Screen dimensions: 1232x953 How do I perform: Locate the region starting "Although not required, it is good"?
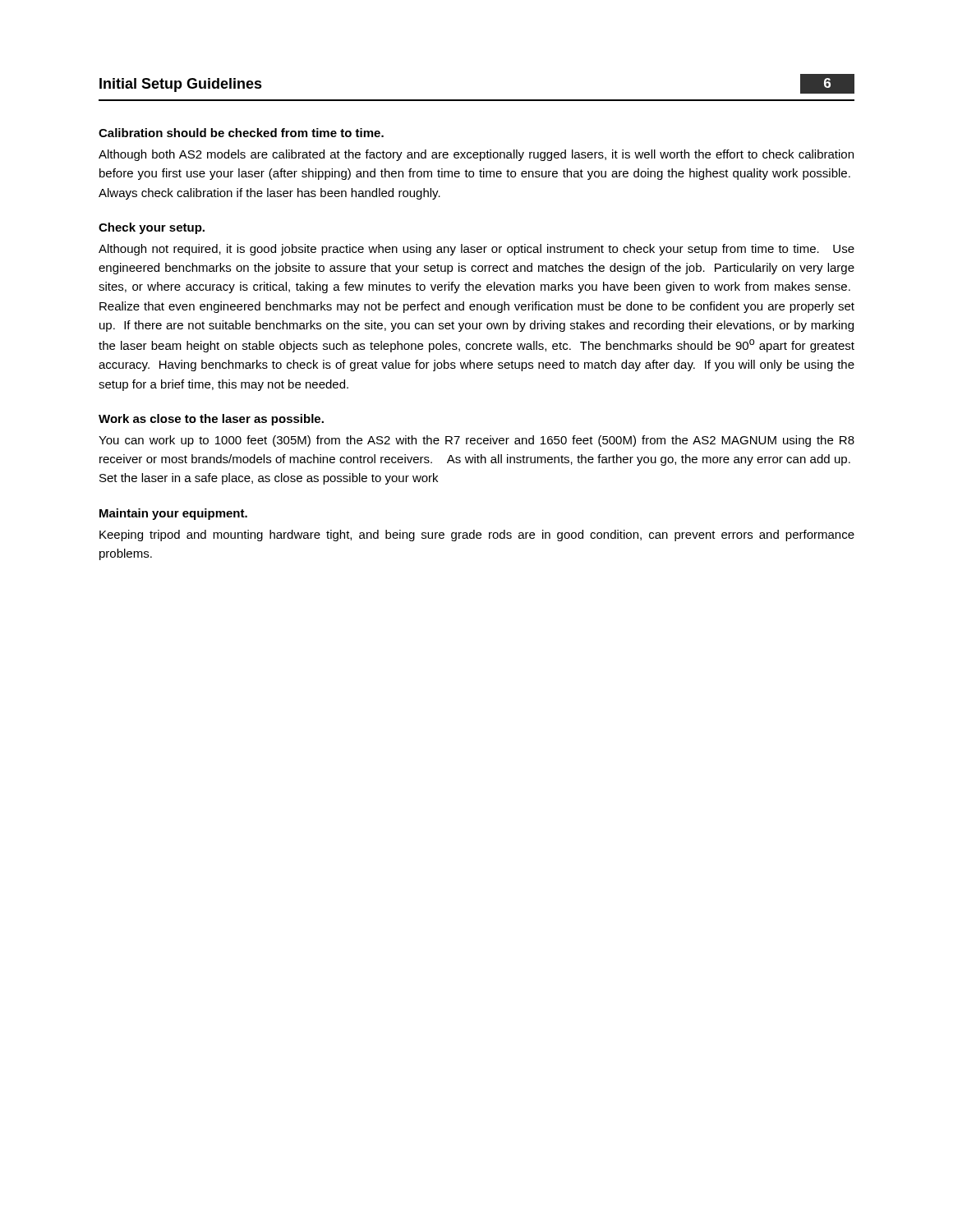[476, 316]
